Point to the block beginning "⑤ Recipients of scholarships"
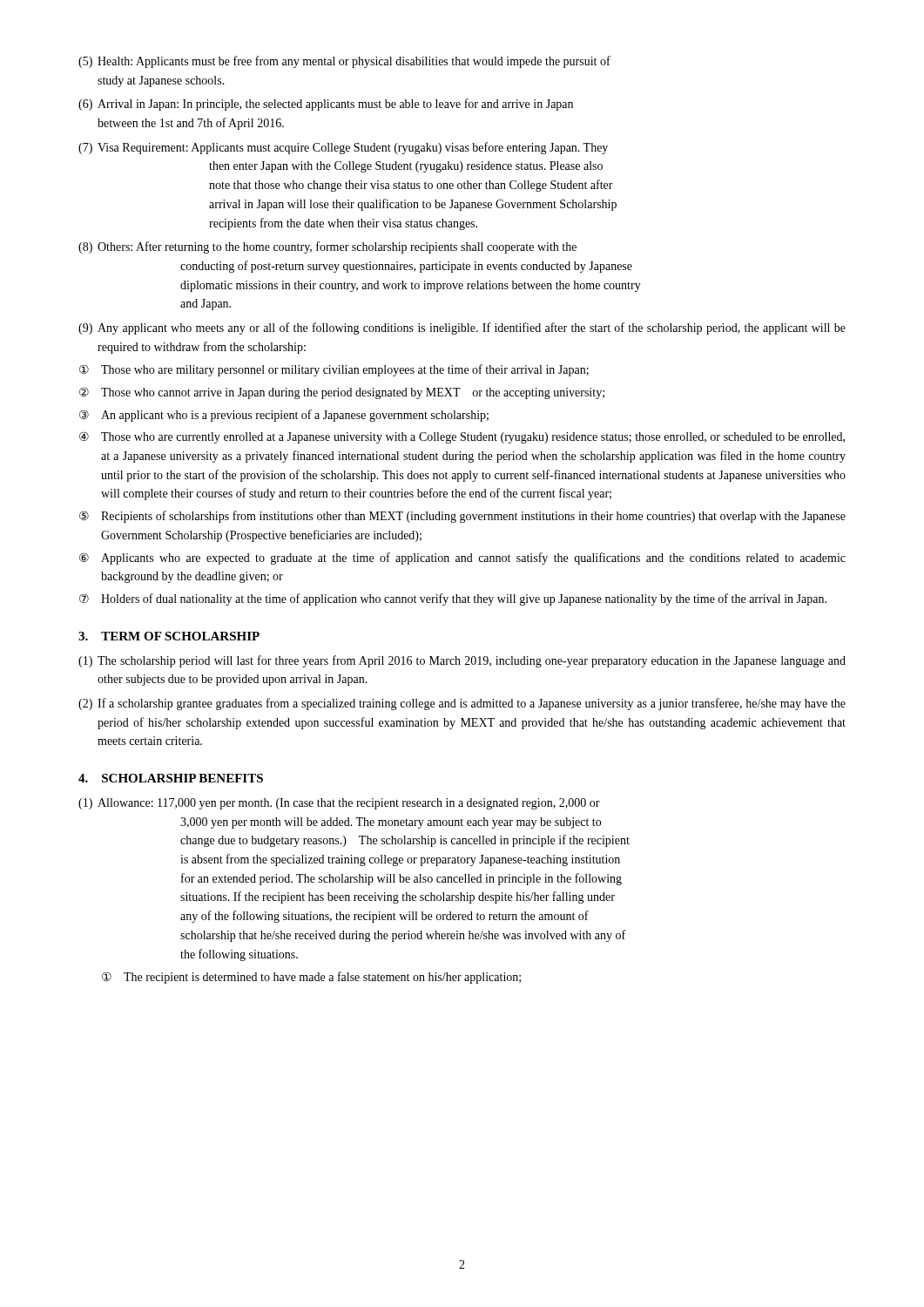 click(462, 526)
